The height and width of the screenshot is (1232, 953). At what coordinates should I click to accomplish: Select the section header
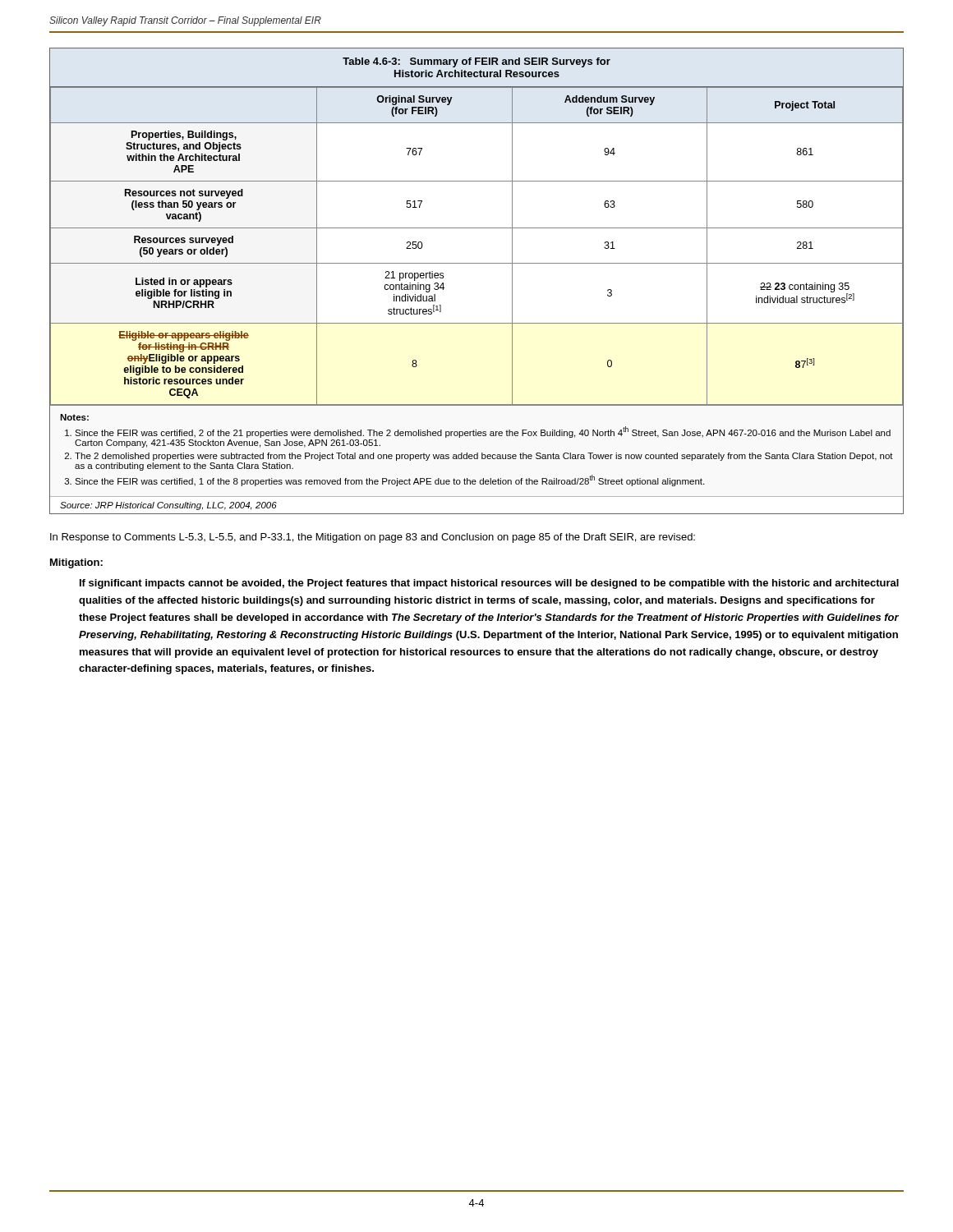[x=76, y=562]
